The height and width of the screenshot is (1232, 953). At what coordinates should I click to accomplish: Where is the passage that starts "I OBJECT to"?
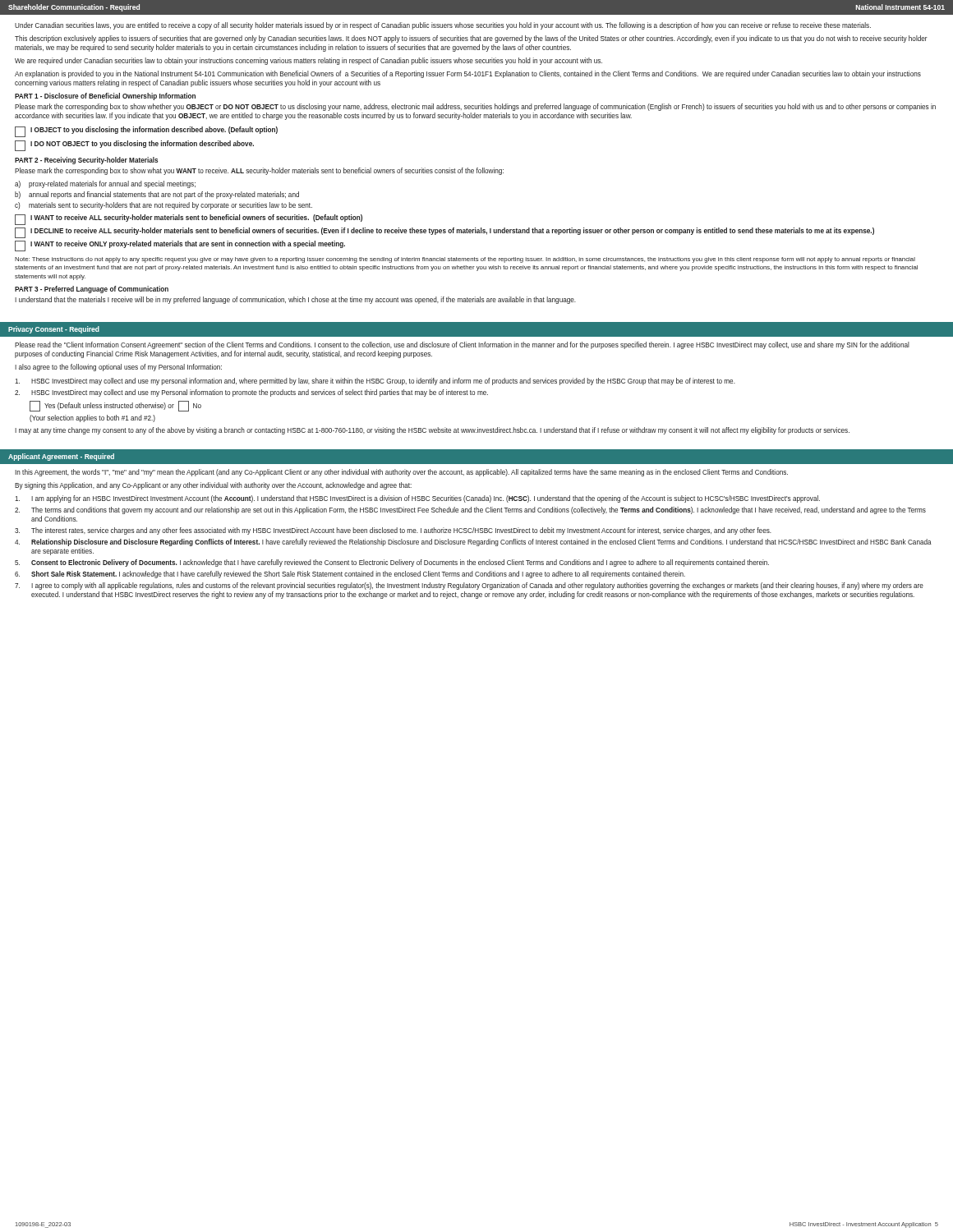[146, 131]
